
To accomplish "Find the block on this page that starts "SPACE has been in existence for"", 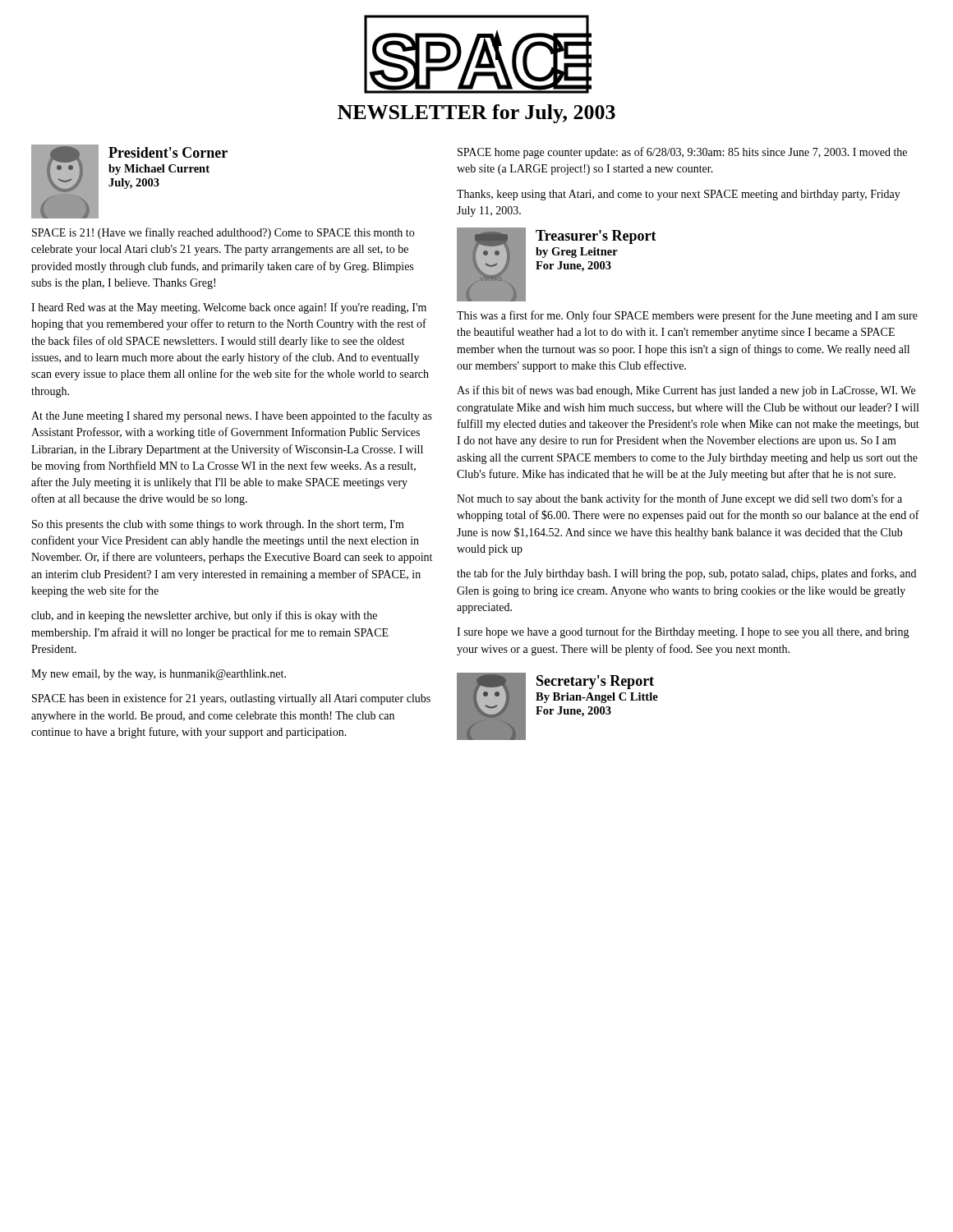I will [x=231, y=716].
